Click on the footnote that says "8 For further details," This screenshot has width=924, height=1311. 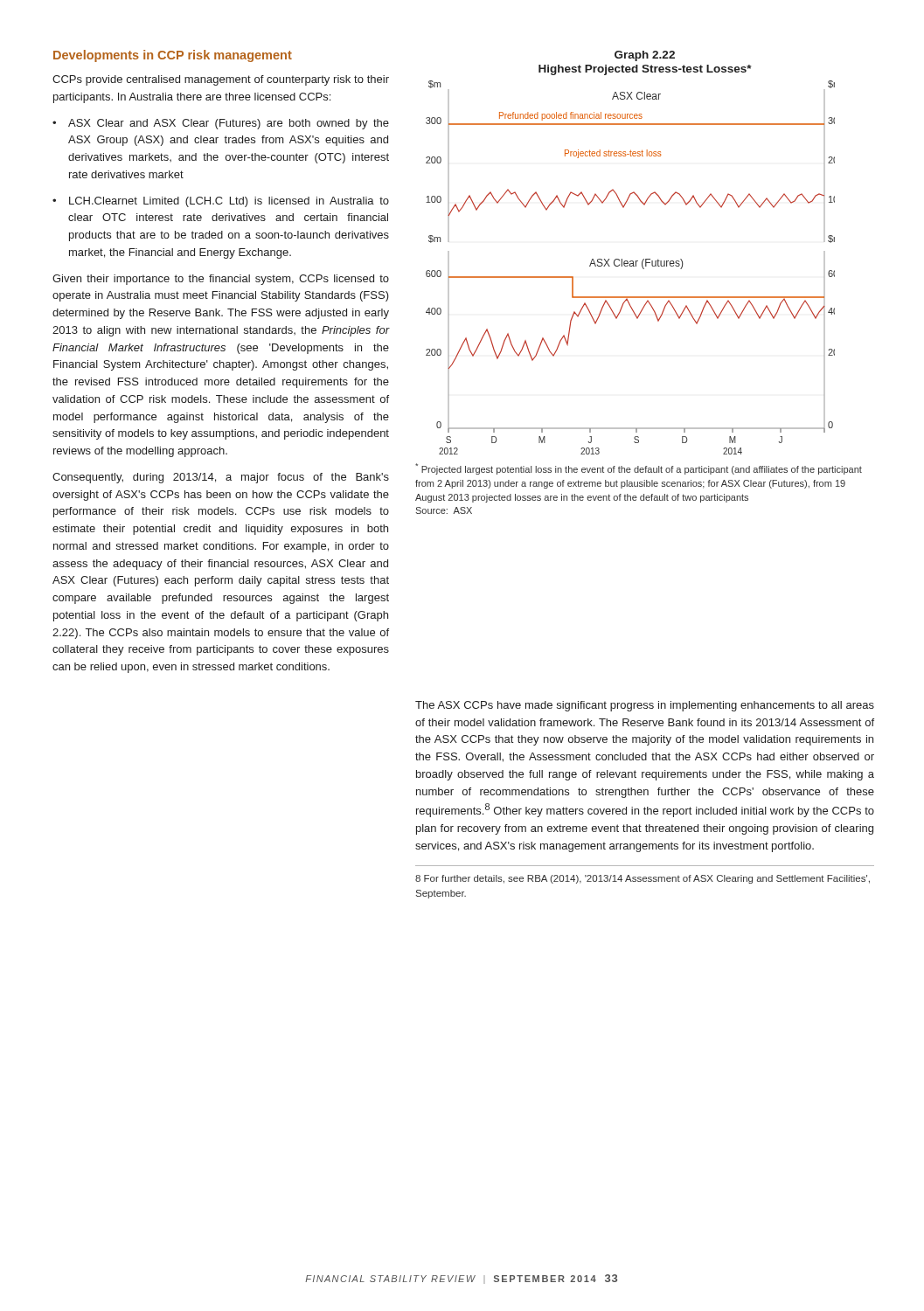643,886
